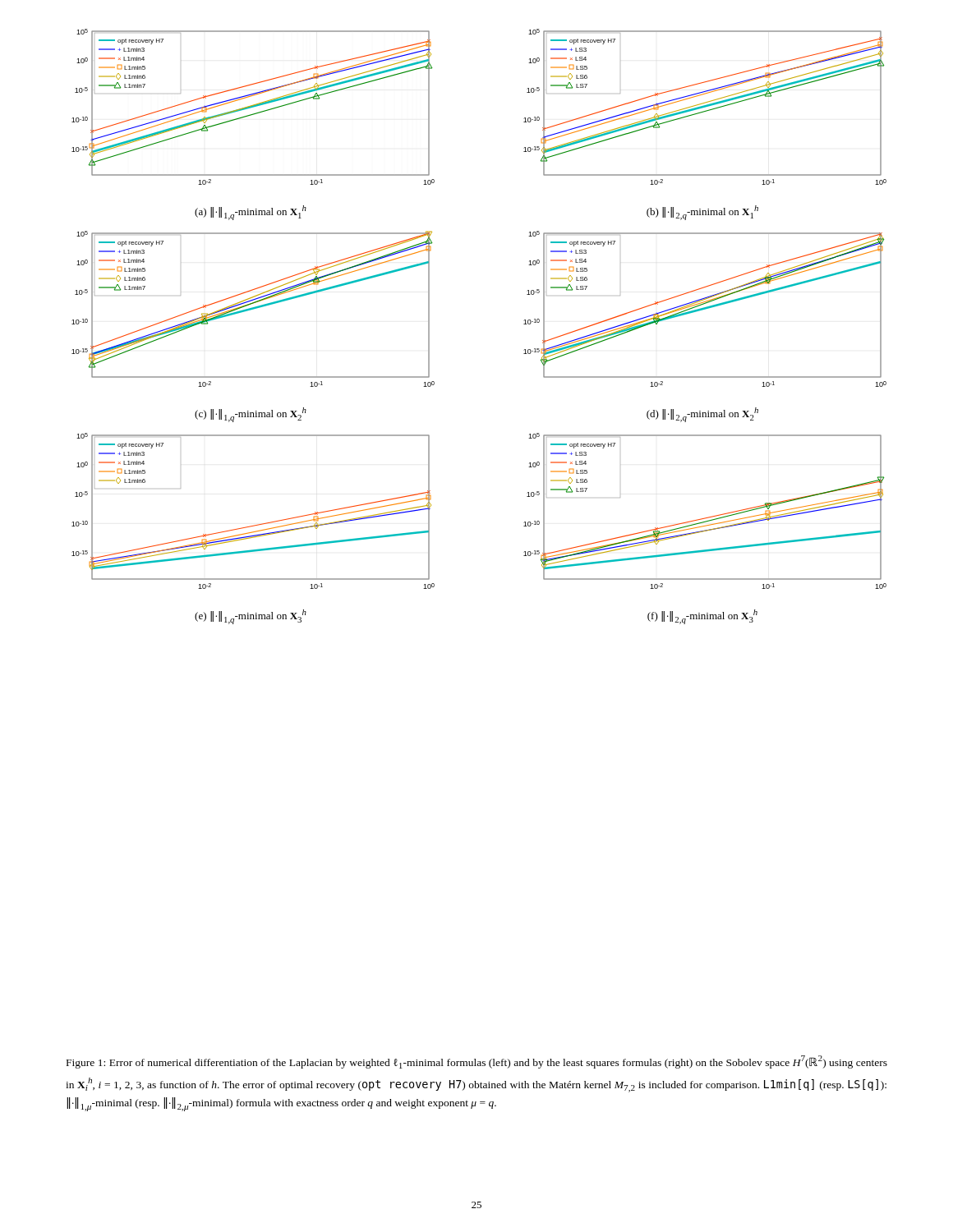Locate the caption that opens with "Figure 1: Error of numerical differentiation of the"
The height and width of the screenshot is (1232, 953).
tap(476, 1082)
